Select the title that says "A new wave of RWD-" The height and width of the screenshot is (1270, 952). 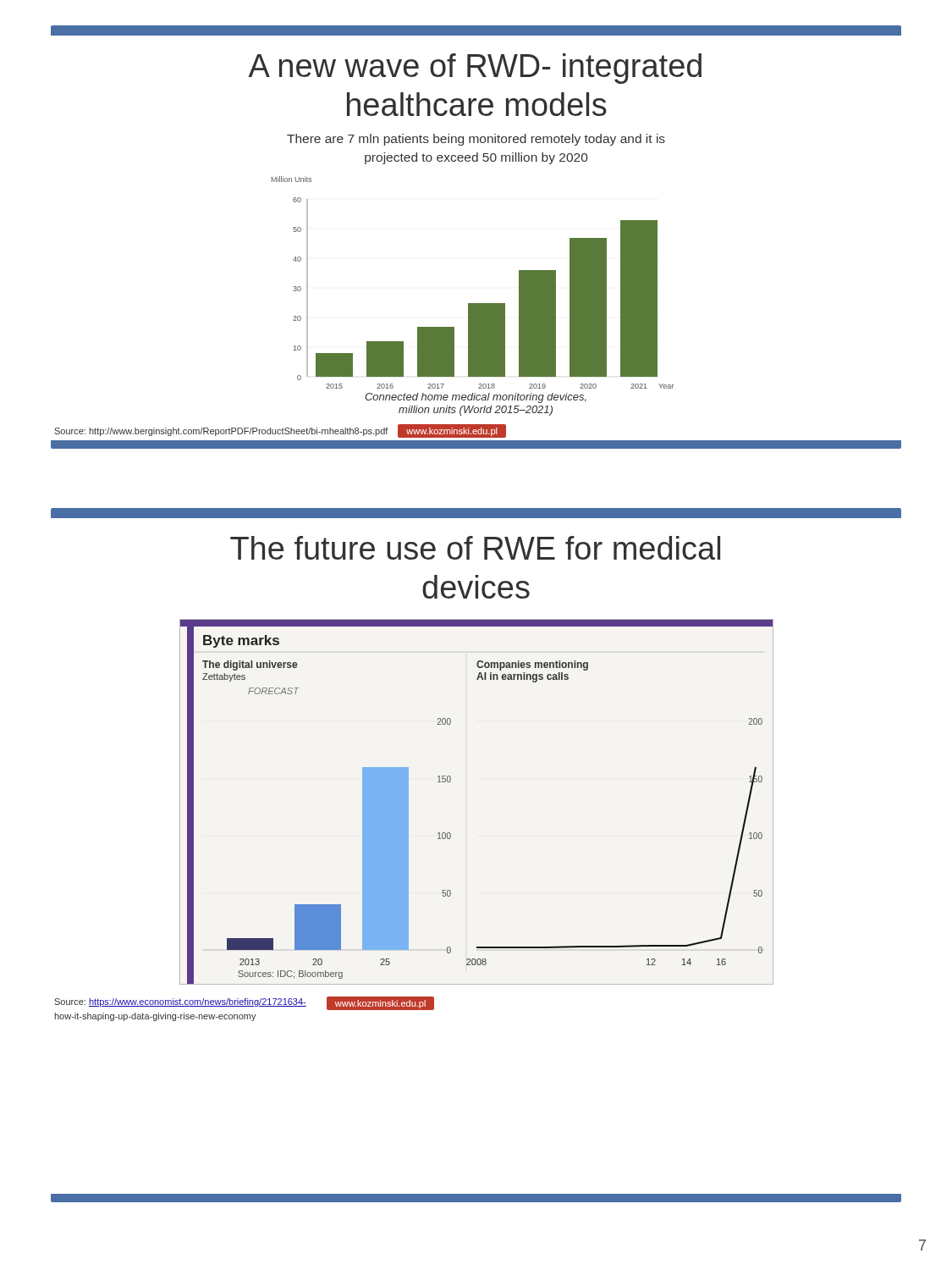coord(476,85)
